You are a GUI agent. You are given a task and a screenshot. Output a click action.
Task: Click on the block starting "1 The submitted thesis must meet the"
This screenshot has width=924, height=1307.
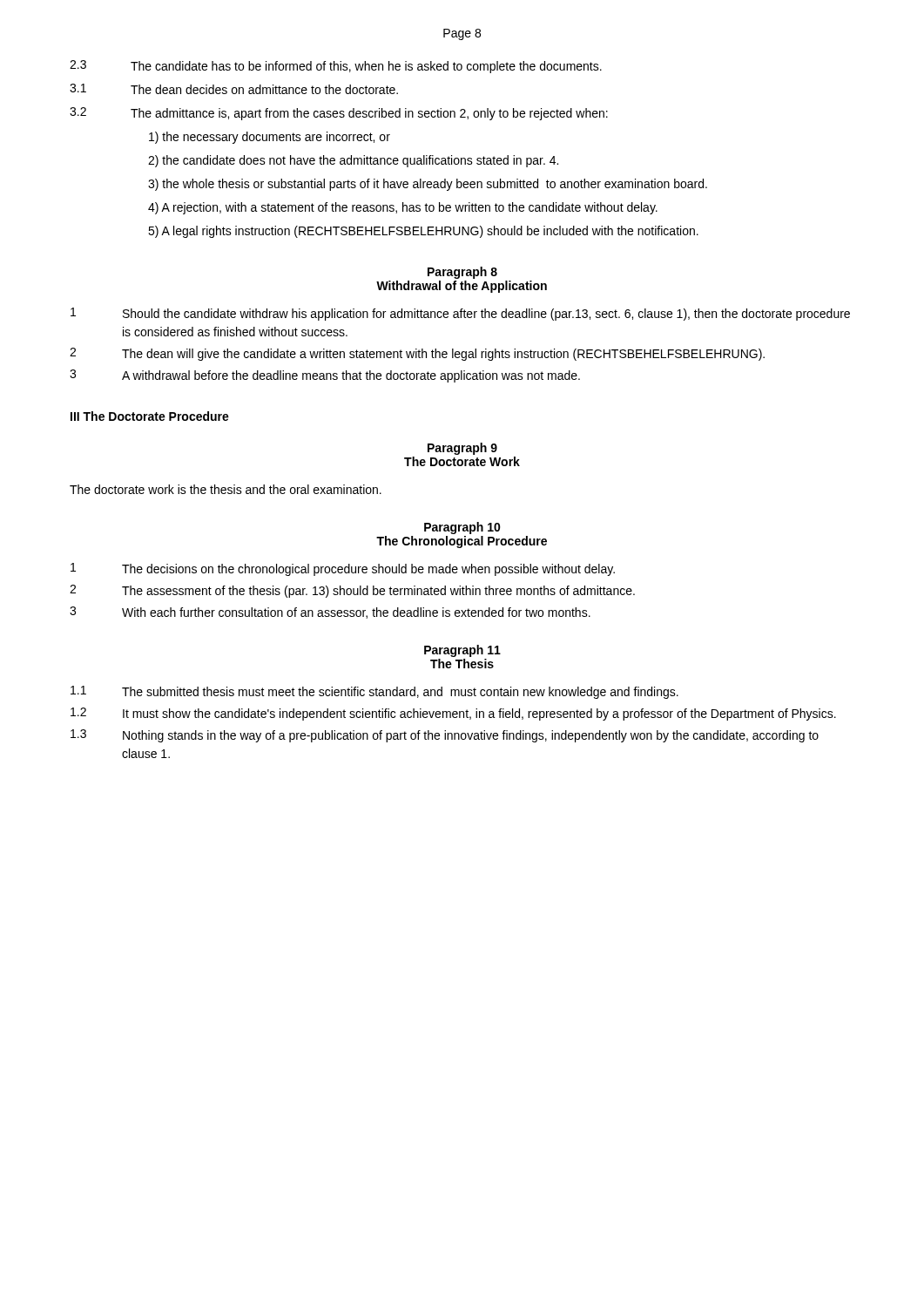point(462,692)
